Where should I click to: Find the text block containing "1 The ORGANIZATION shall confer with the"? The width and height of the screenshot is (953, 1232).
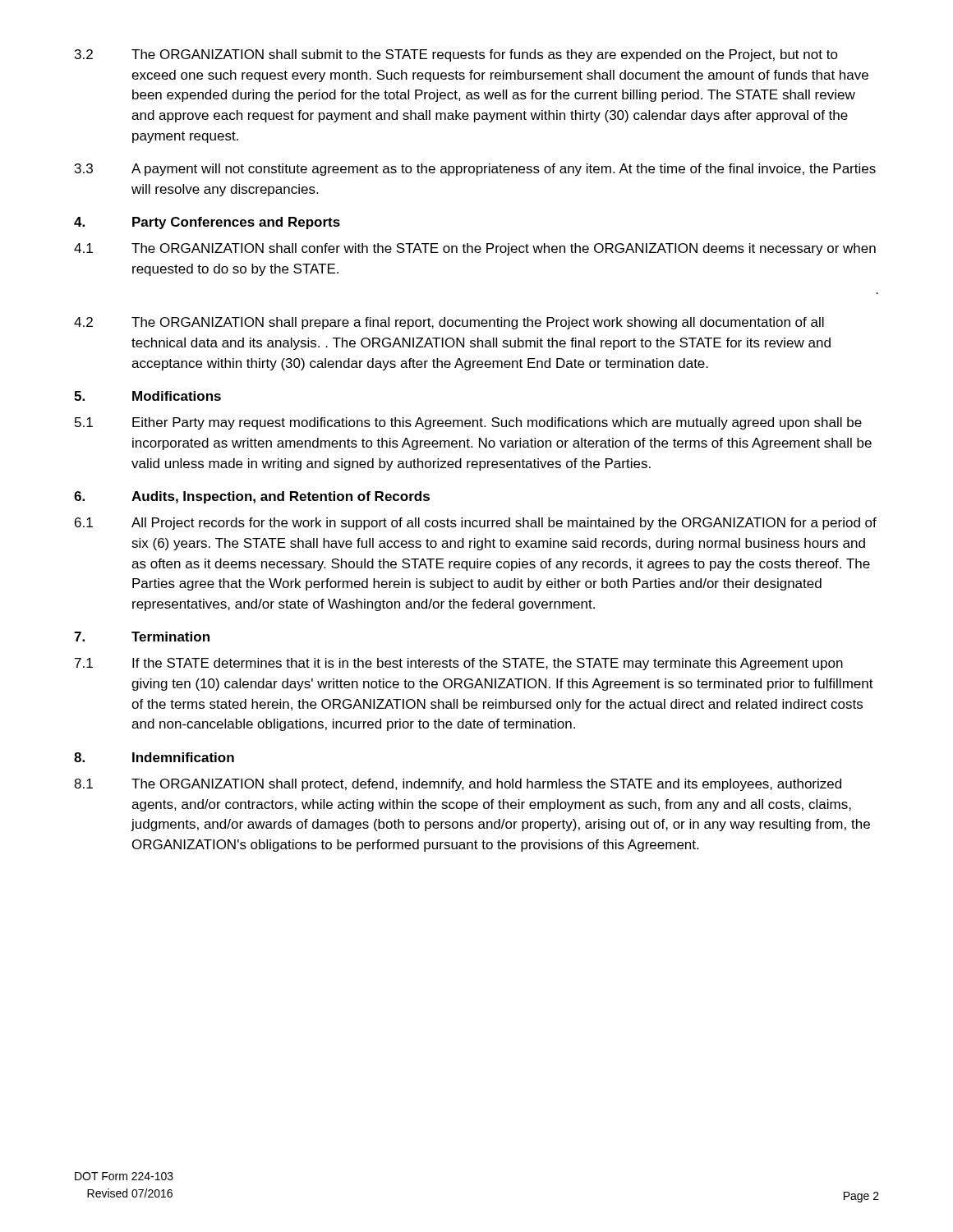point(475,249)
